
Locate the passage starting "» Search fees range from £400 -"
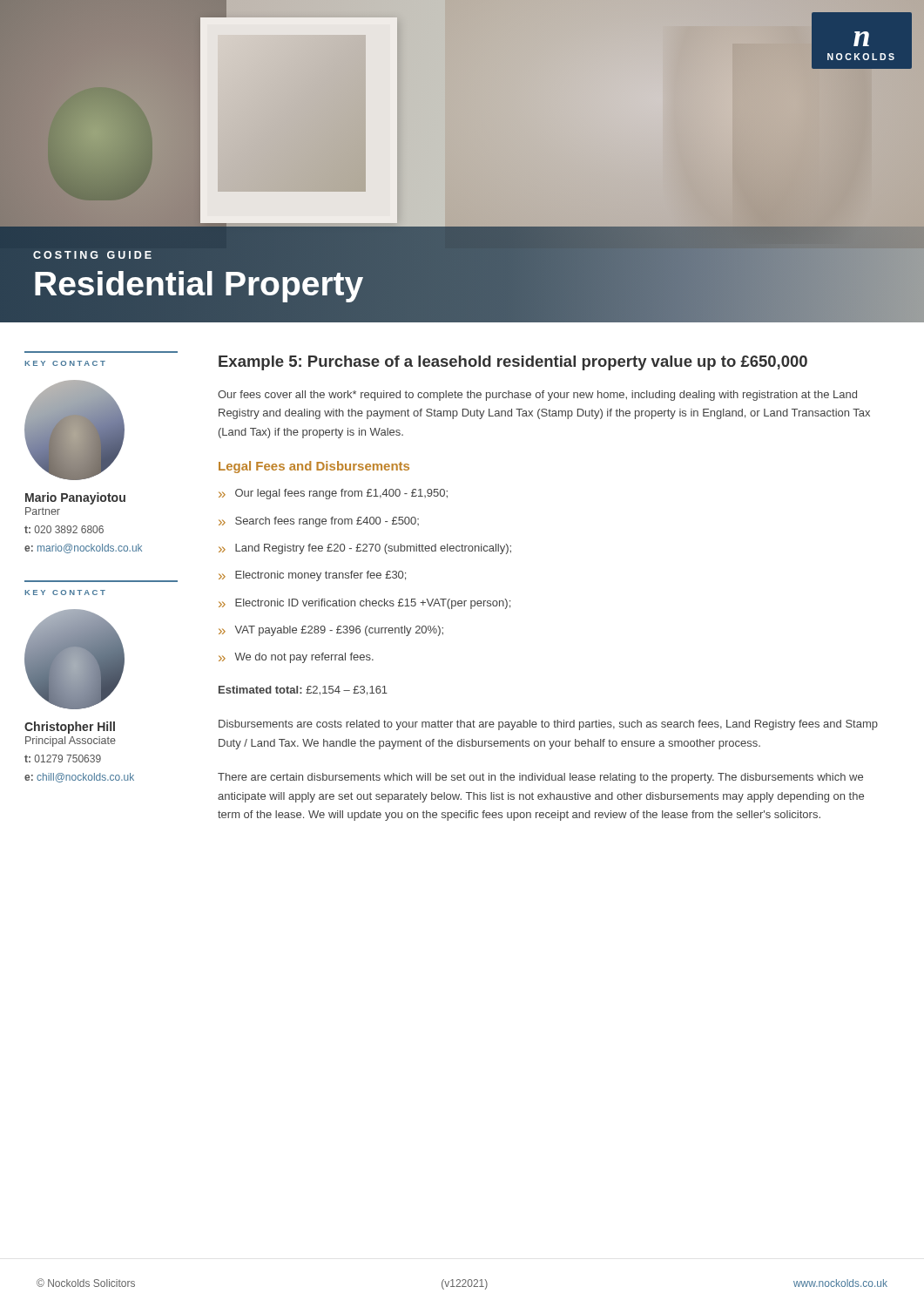319,523
